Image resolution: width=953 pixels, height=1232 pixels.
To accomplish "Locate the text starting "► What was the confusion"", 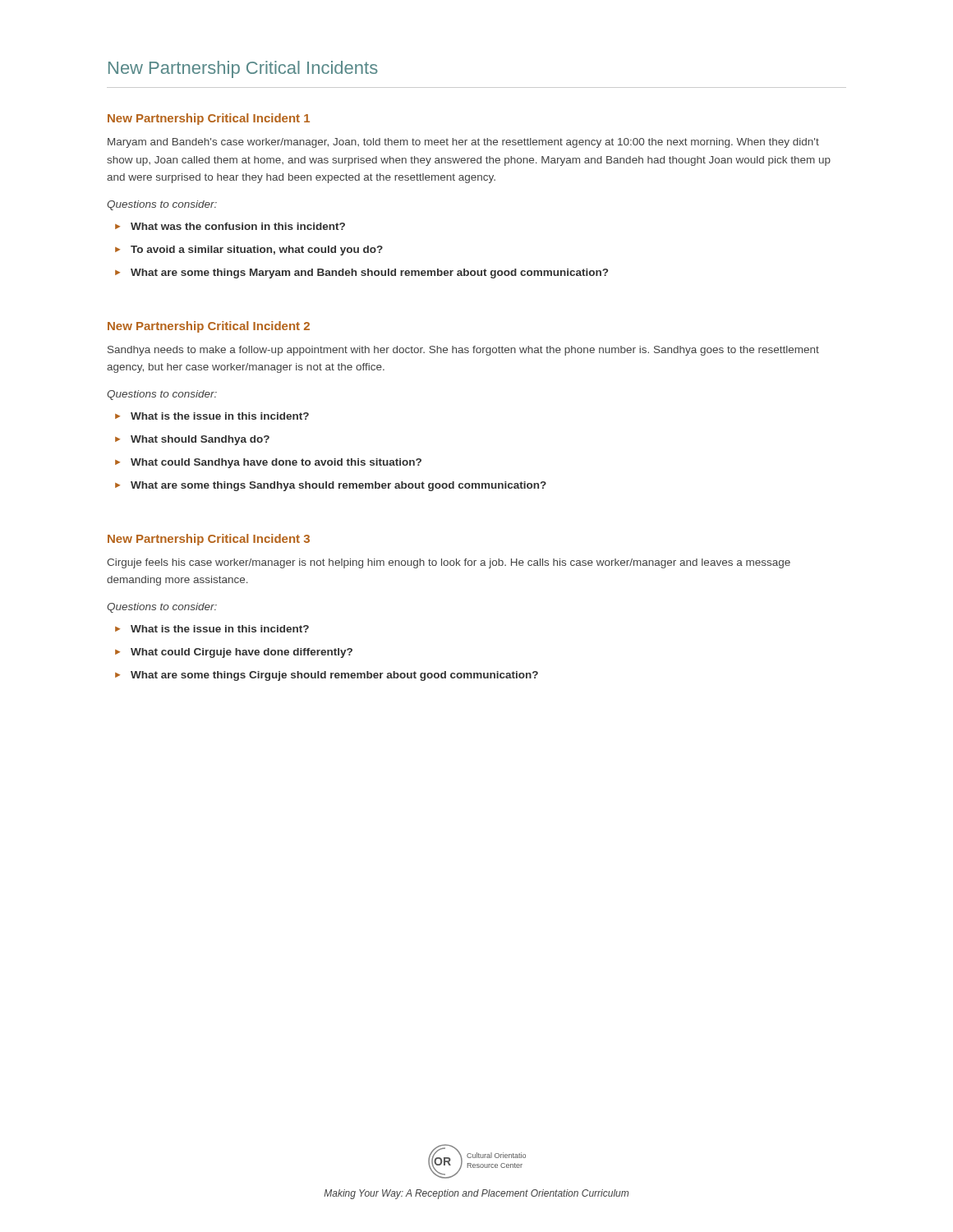I will click(x=229, y=227).
